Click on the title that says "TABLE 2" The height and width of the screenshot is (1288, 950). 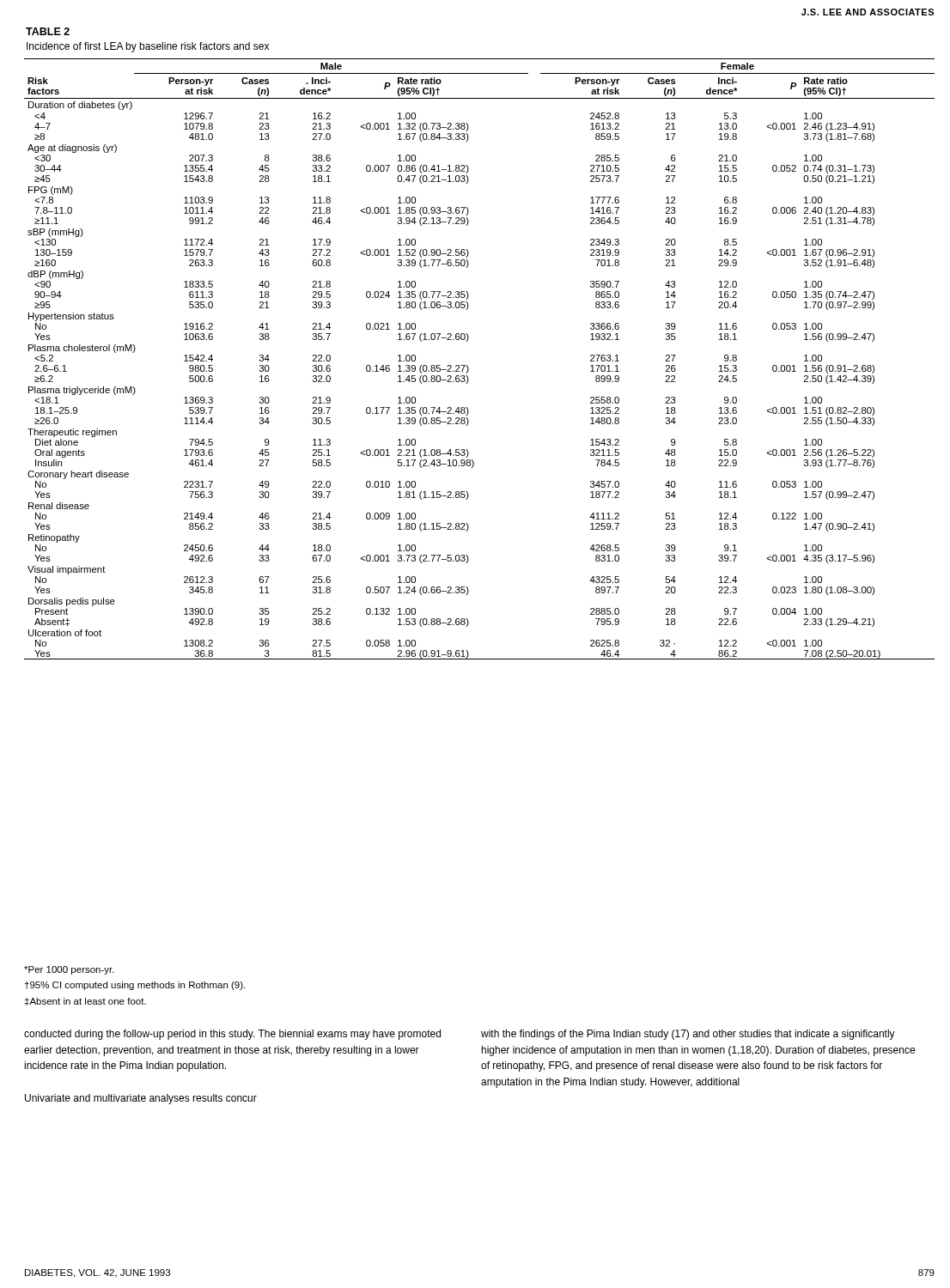[x=48, y=32]
